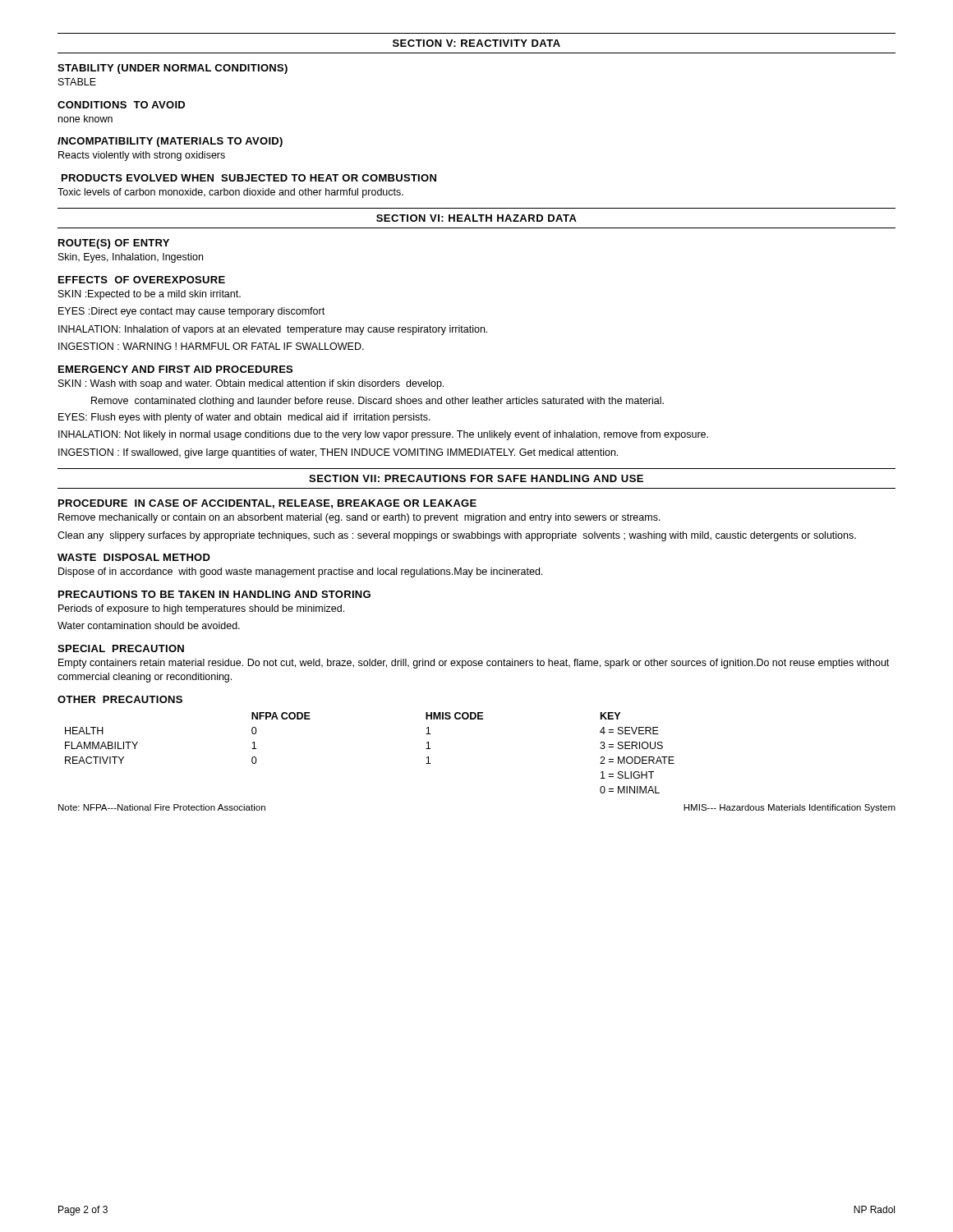Point to "SECTION VI: HEALTH HAZARD DATA"

[x=476, y=218]
